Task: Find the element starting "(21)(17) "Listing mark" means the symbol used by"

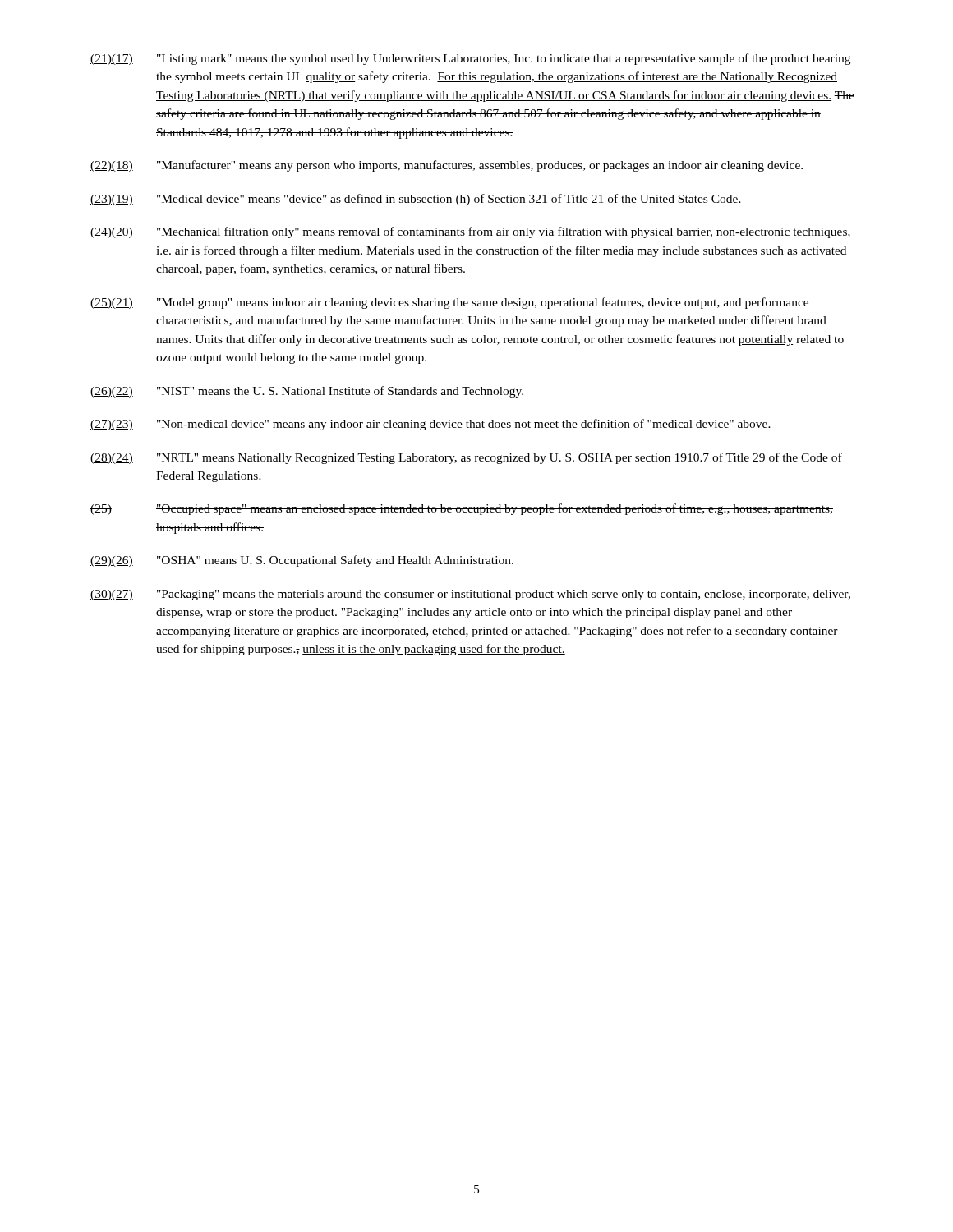Action: click(x=476, y=95)
